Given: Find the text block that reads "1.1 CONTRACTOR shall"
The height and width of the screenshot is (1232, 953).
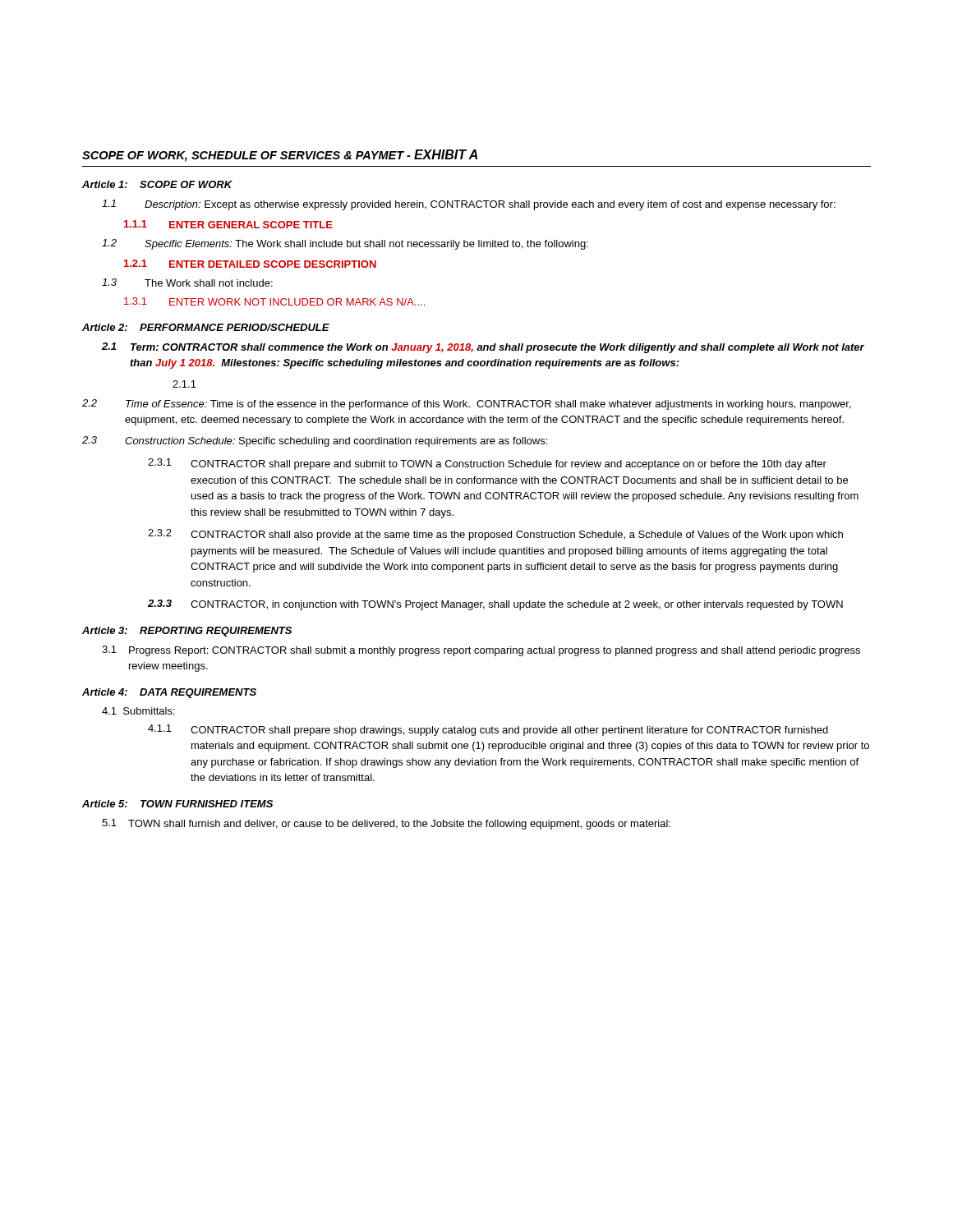Looking at the screenshot, I should coord(509,754).
